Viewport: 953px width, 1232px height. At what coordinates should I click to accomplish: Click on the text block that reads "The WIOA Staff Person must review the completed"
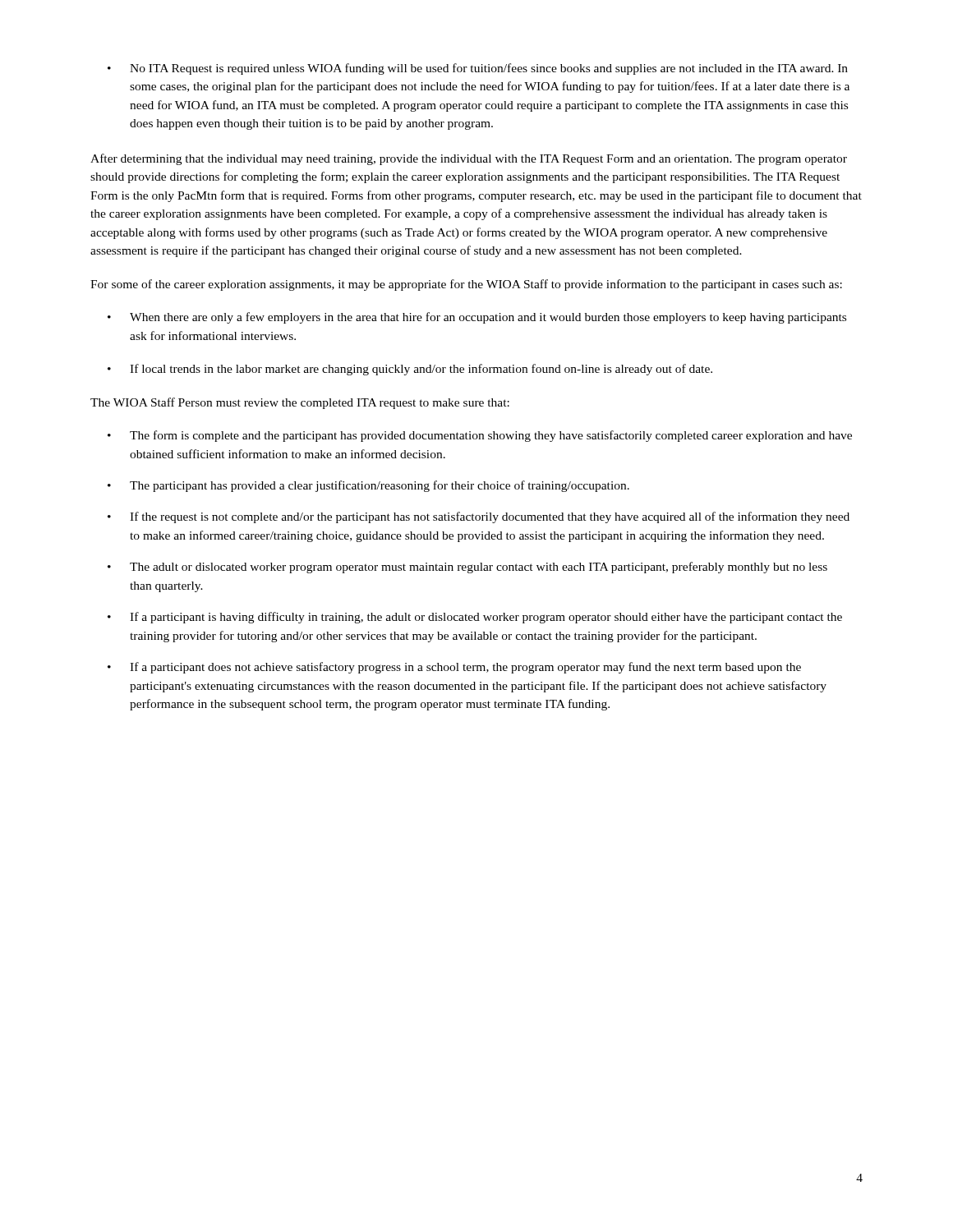click(x=300, y=402)
